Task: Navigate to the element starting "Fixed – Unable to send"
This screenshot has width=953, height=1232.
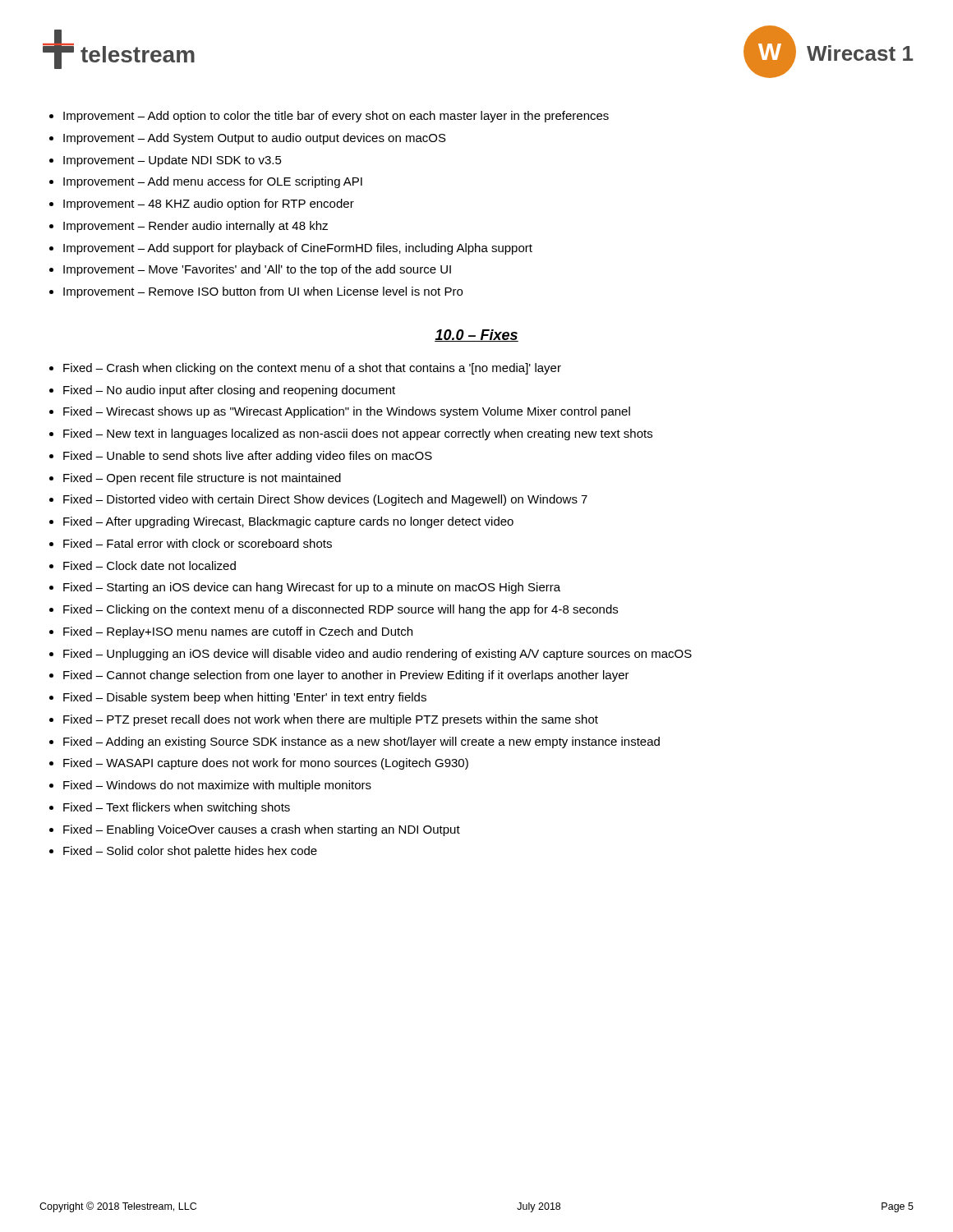Action: click(x=247, y=455)
